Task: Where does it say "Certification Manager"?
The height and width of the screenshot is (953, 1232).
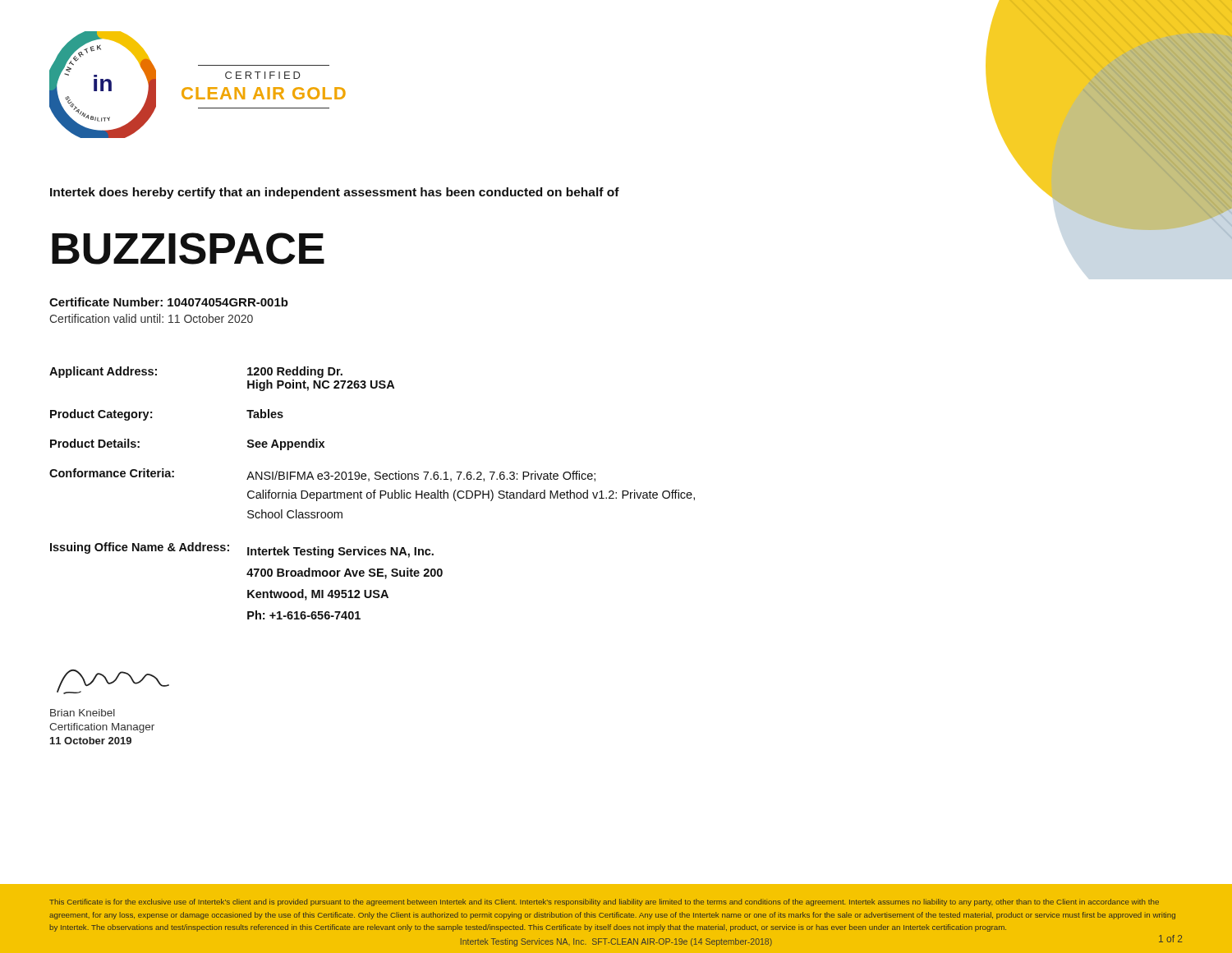Action: coord(102,727)
